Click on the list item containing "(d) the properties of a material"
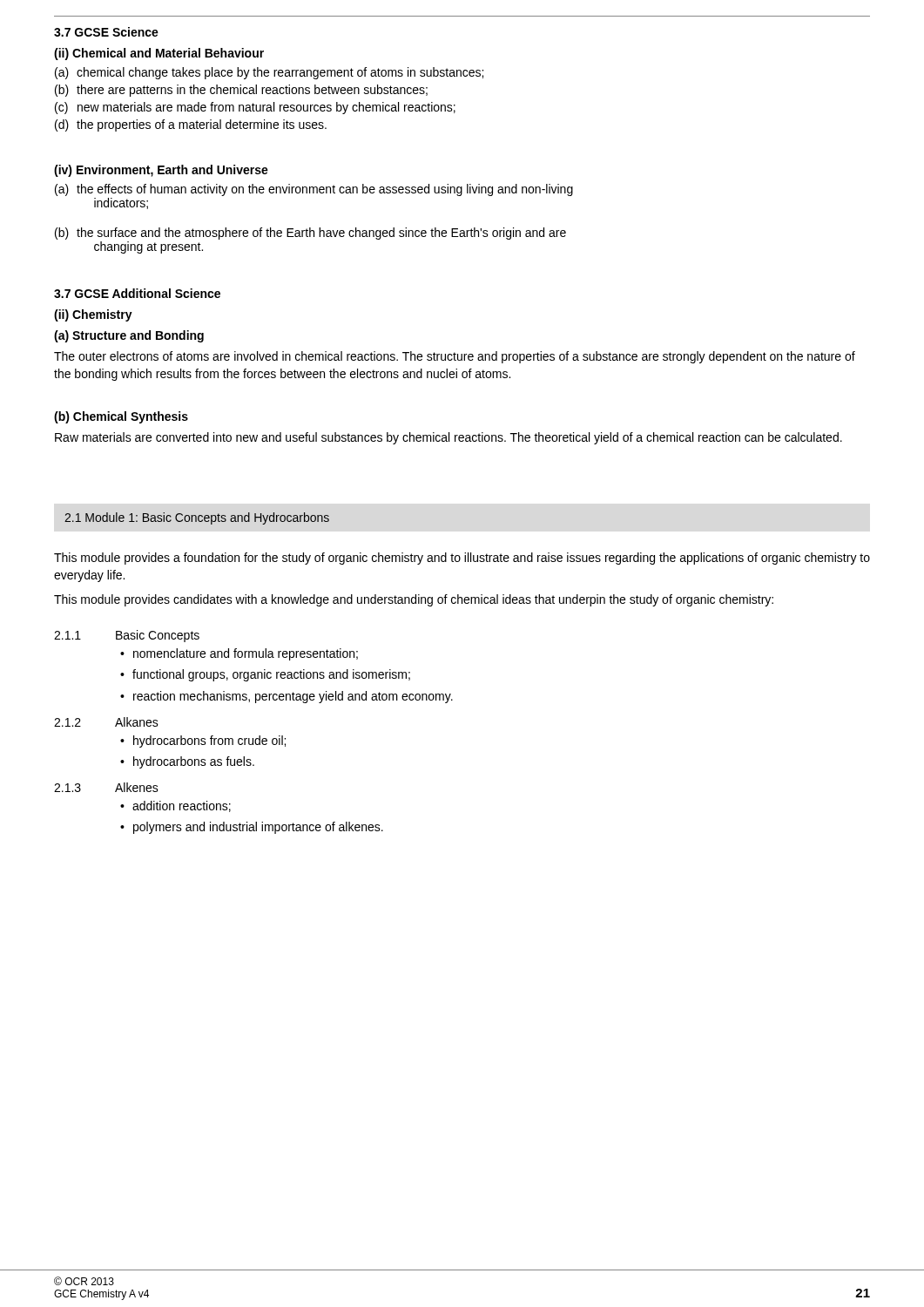Viewport: 924px width, 1307px height. pyautogui.click(x=191, y=125)
